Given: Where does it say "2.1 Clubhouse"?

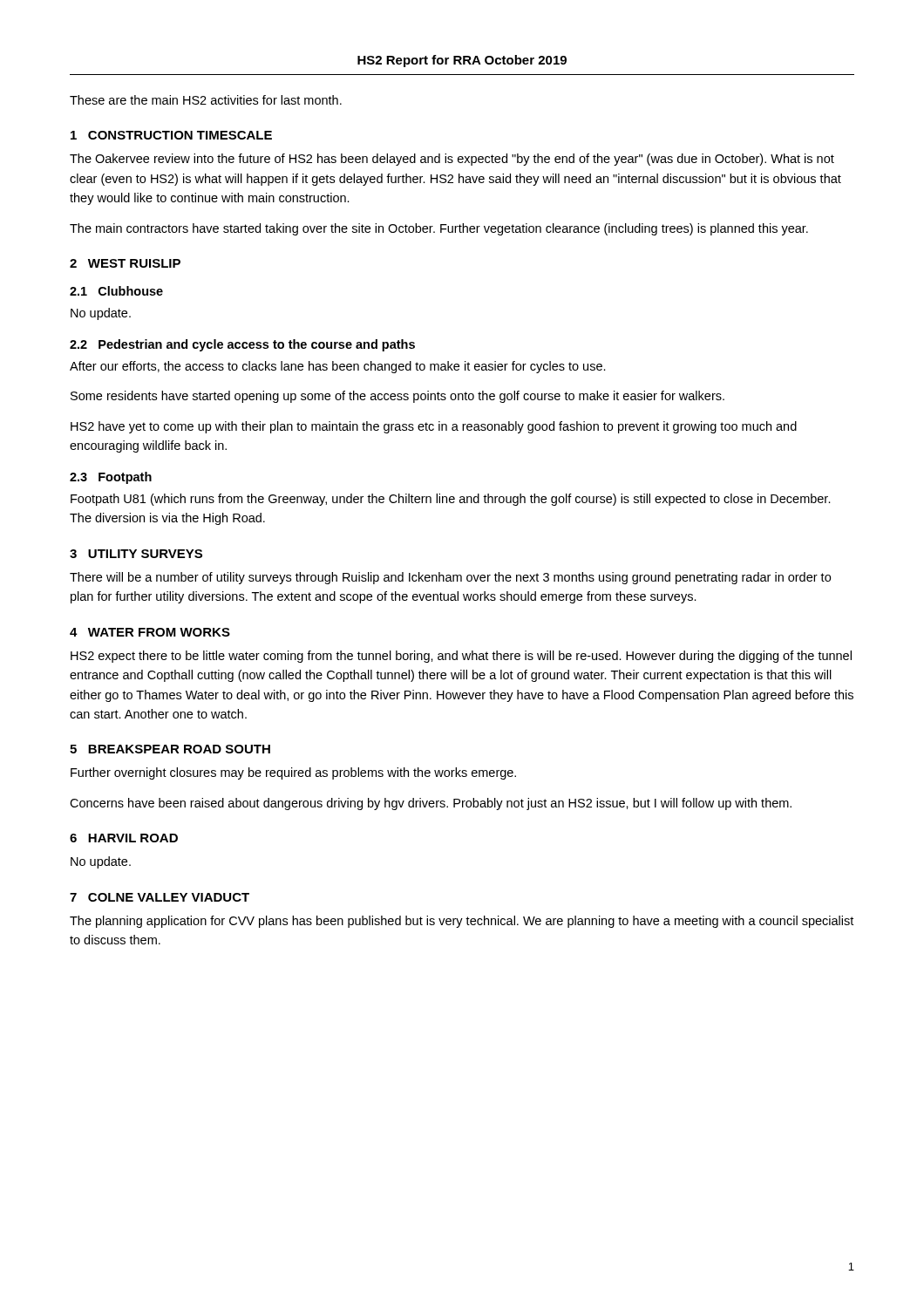Looking at the screenshot, I should [116, 292].
